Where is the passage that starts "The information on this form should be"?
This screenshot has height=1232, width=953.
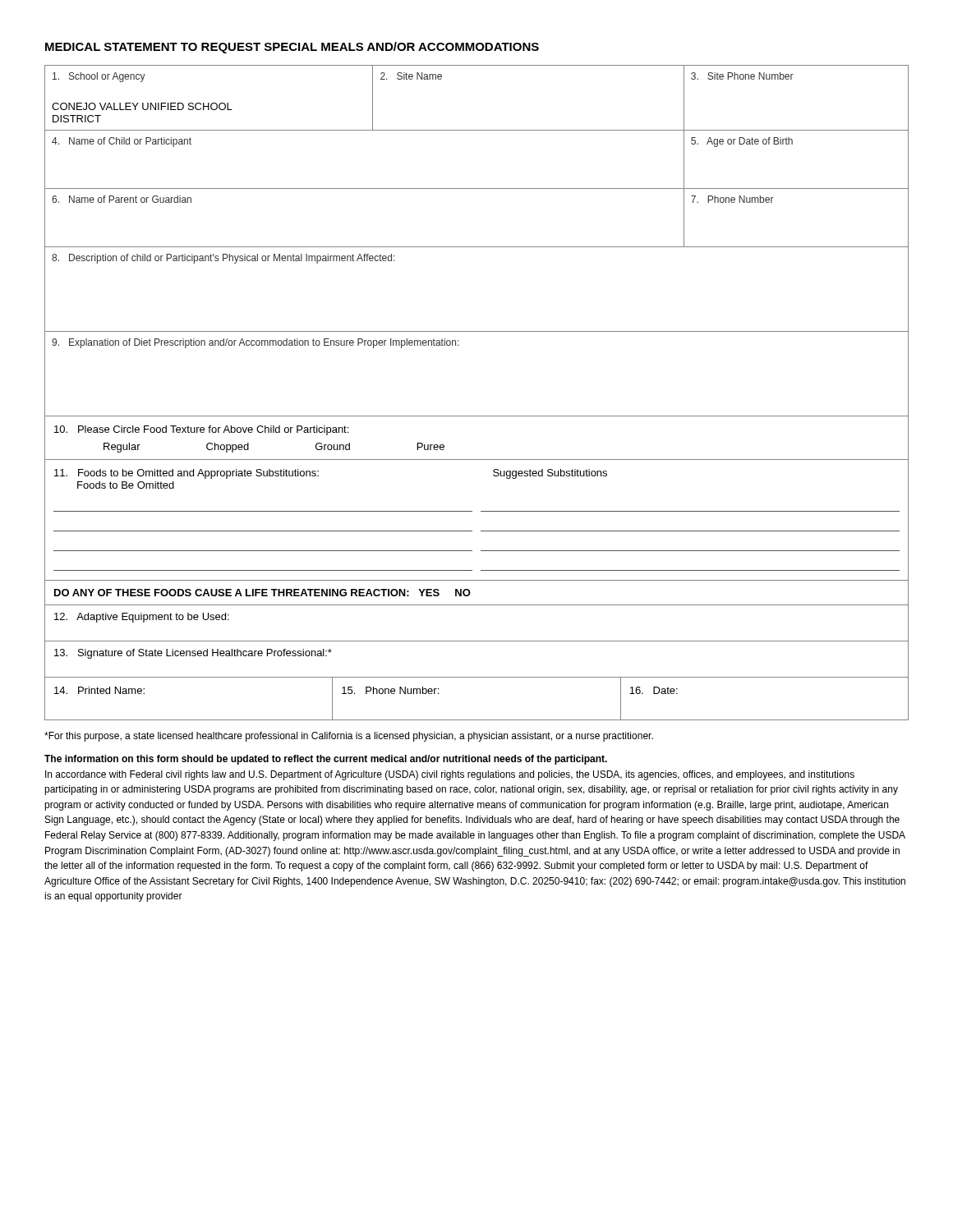[476, 828]
